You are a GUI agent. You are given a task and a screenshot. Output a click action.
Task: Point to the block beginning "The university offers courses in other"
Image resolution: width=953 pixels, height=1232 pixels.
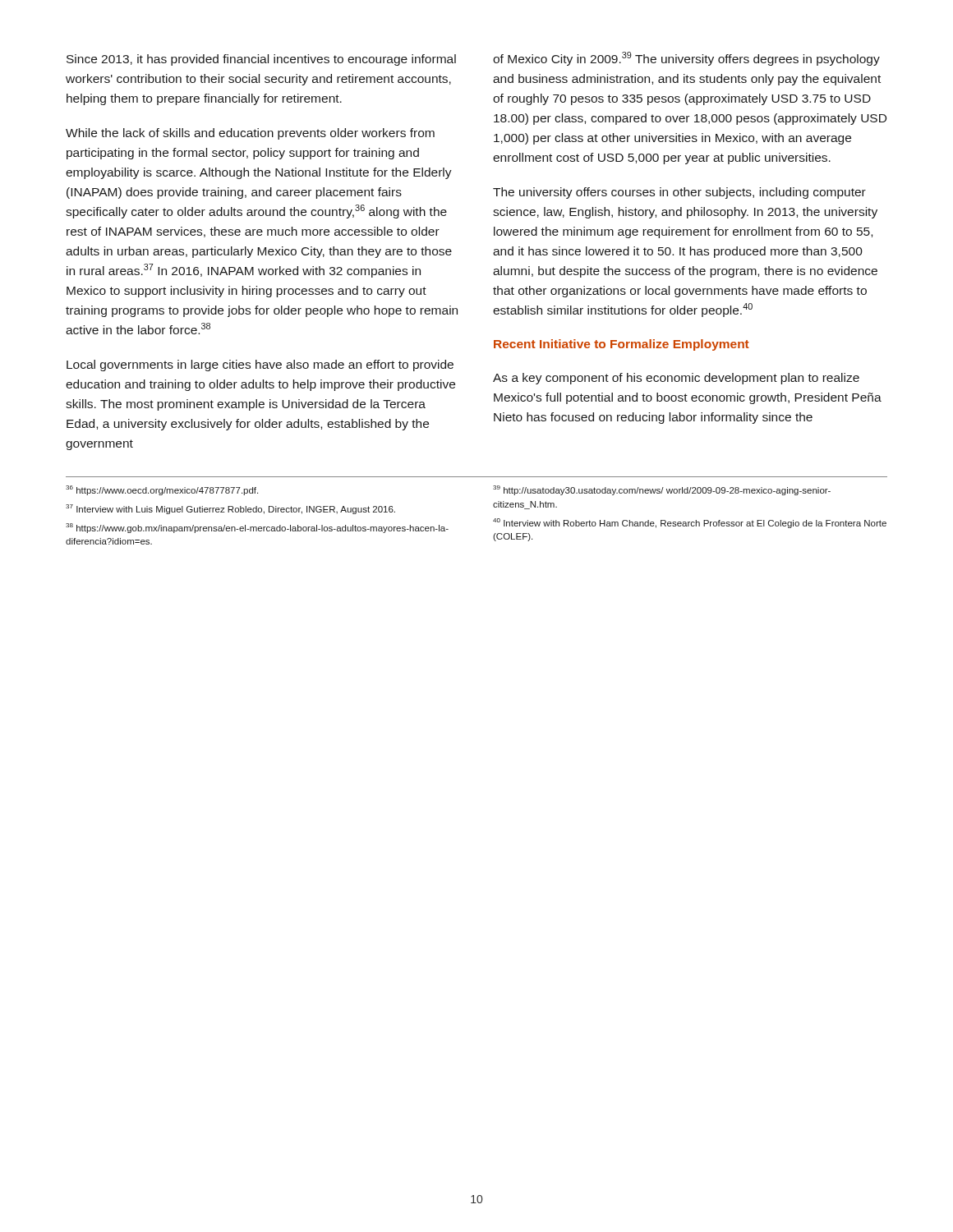point(690,251)
